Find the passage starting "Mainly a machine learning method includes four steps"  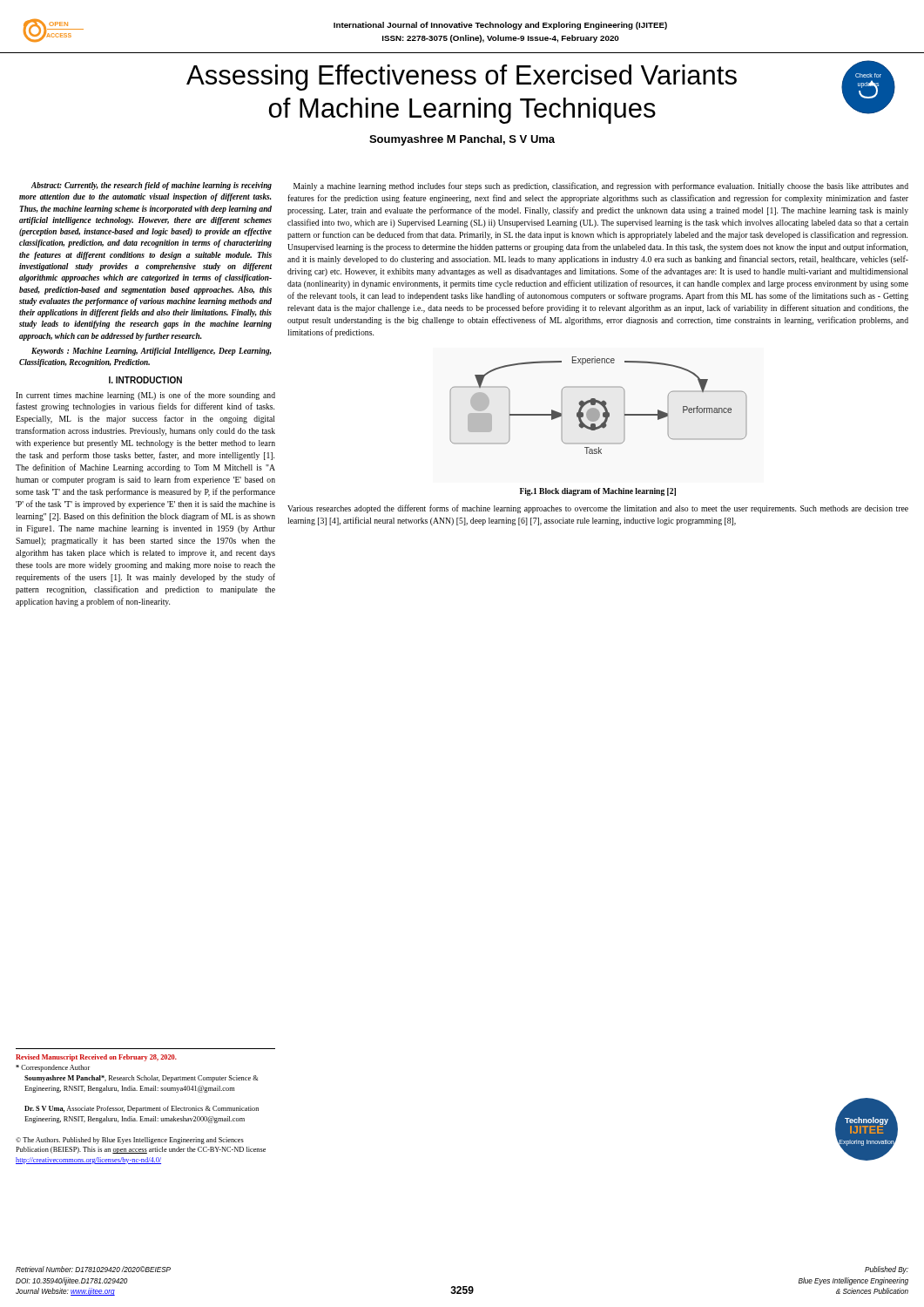(x=598, y=259)
